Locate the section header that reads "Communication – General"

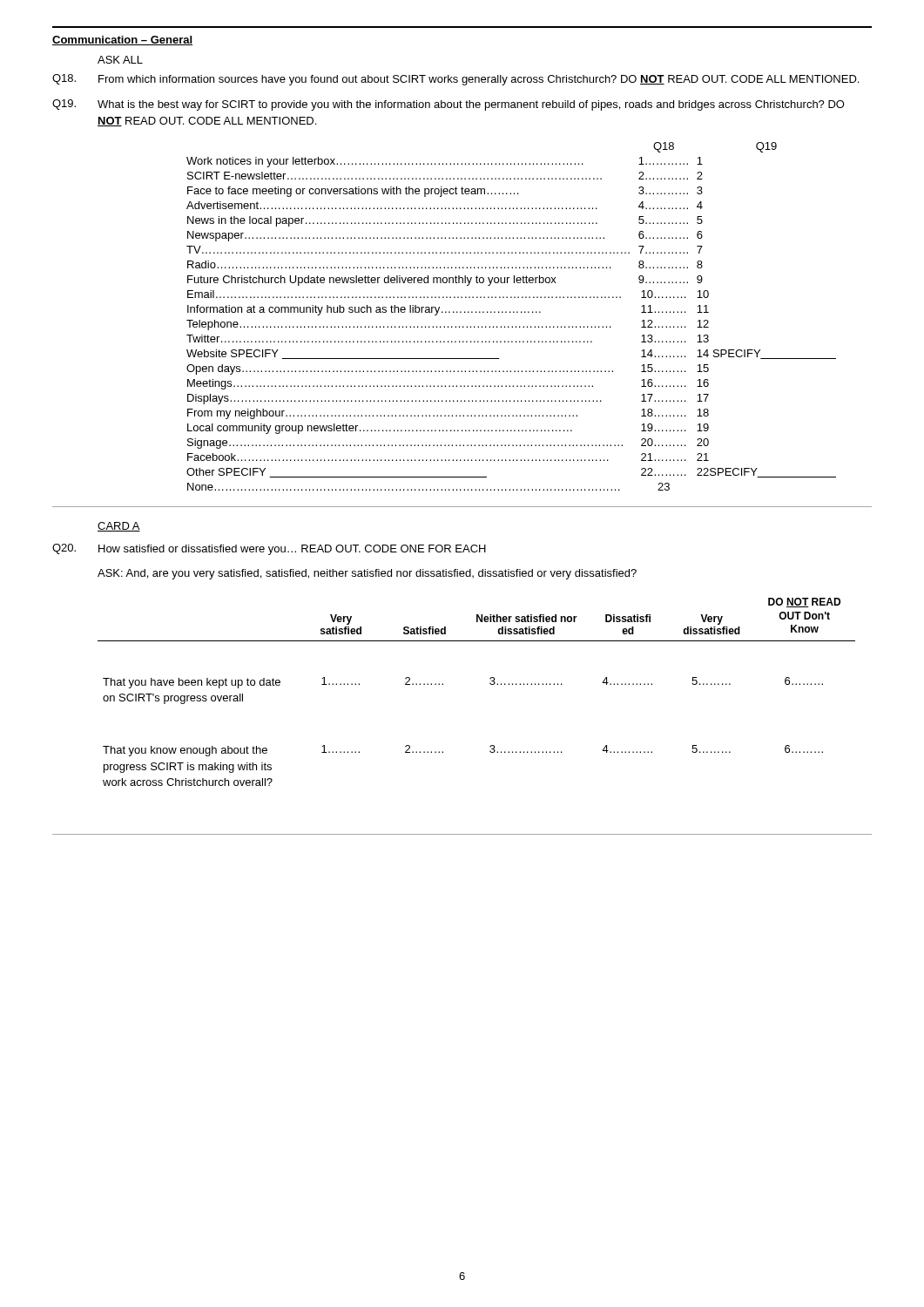tap(122, 40)
